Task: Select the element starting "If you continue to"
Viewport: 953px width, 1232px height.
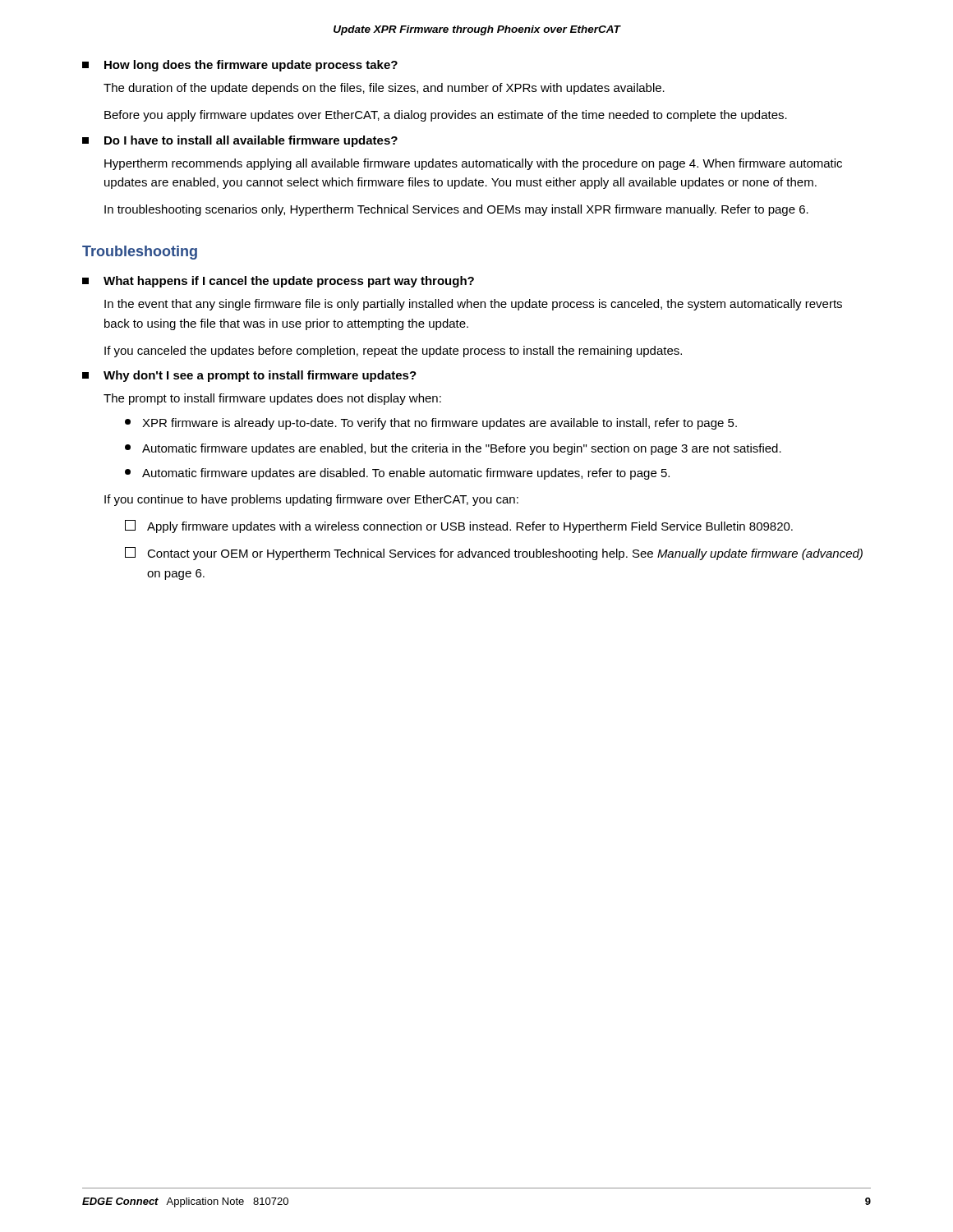Action: [x=487, y=499]
